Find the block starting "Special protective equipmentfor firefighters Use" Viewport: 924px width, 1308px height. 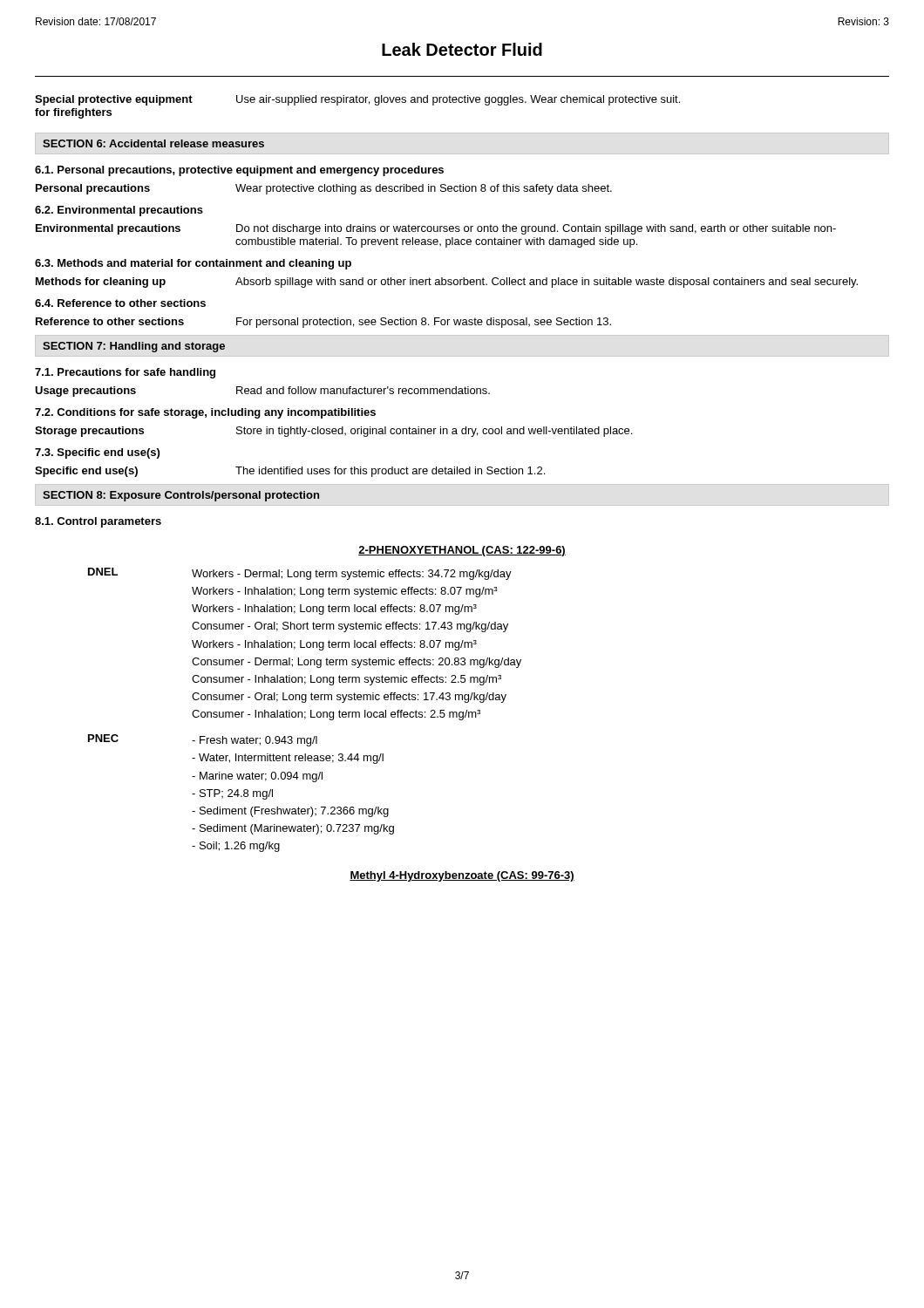click(x=462, y=106)
